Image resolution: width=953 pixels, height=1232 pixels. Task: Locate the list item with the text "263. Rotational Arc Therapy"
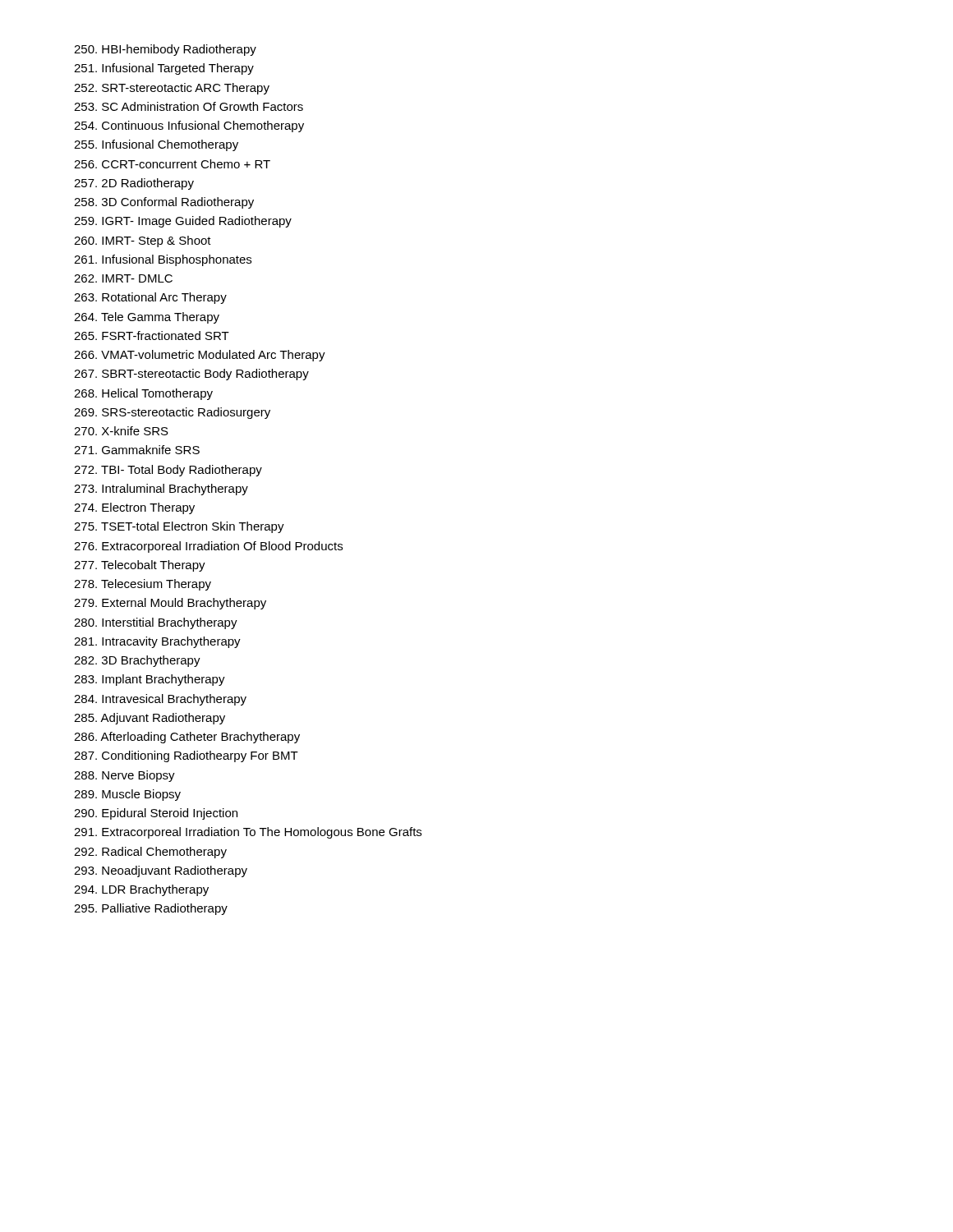pos(150,297)
